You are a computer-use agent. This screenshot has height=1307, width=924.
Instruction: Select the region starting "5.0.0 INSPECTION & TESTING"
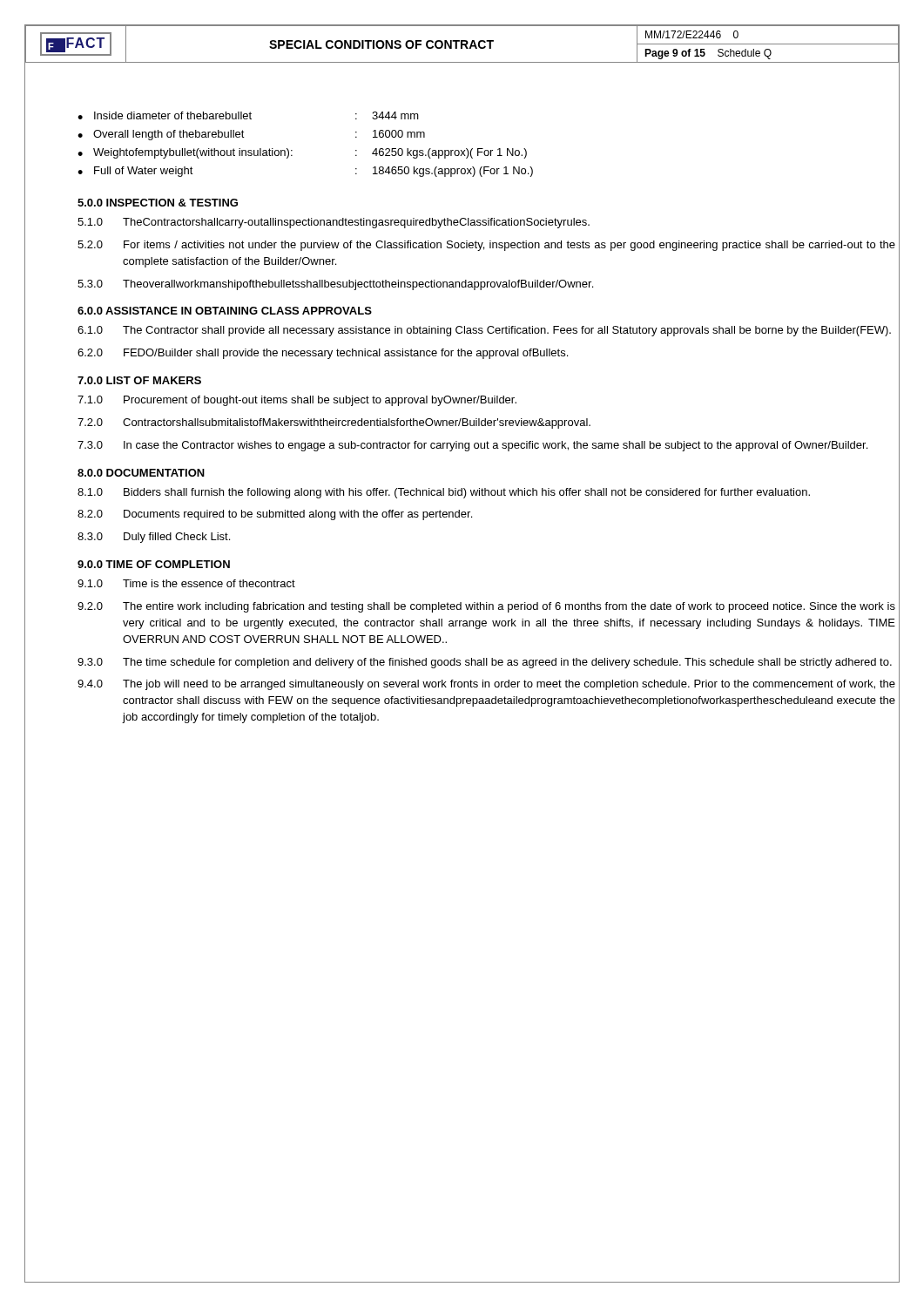[x=158, y=203]
